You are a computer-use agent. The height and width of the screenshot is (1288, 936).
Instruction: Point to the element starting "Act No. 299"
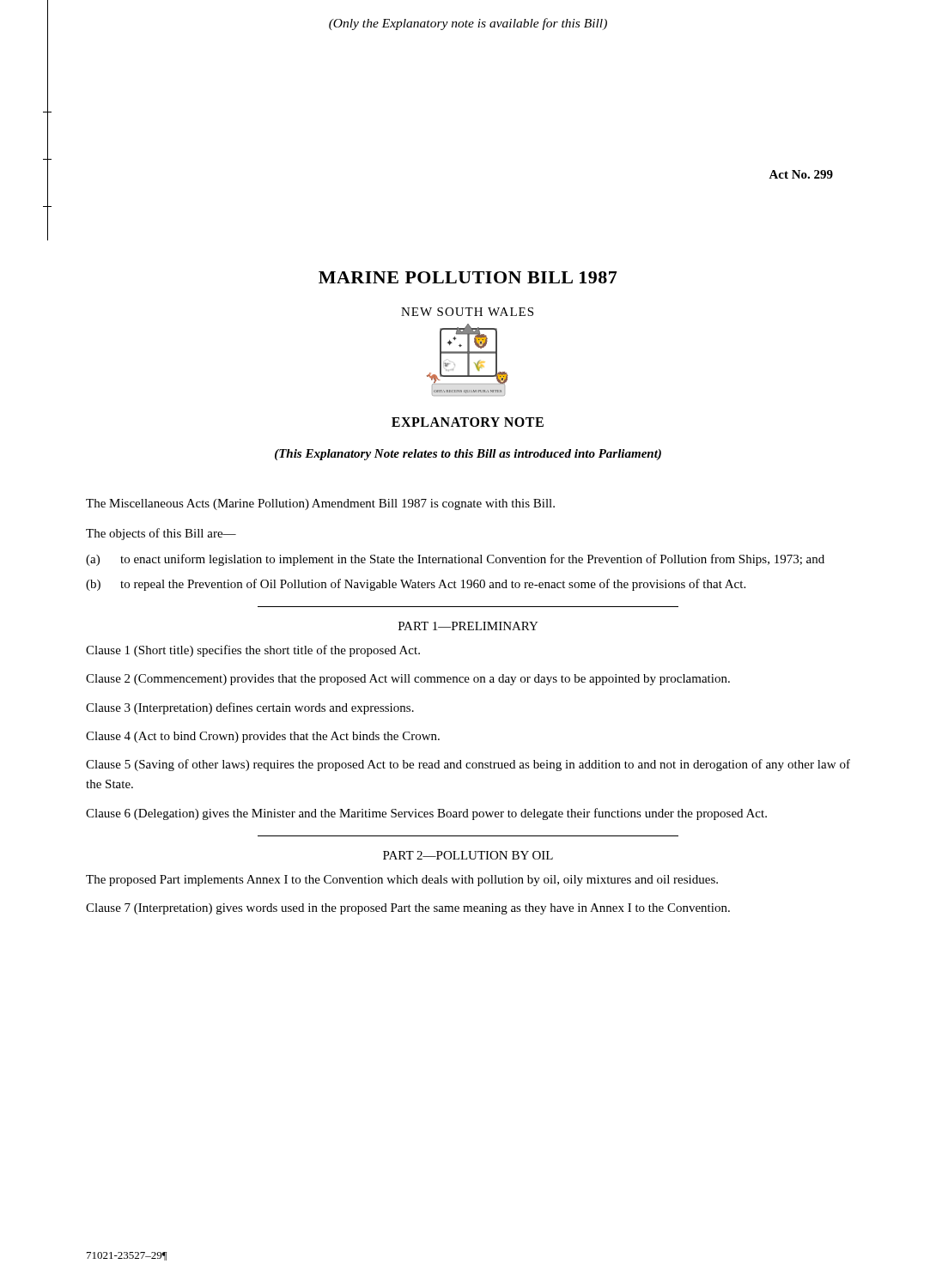point(801,174)
